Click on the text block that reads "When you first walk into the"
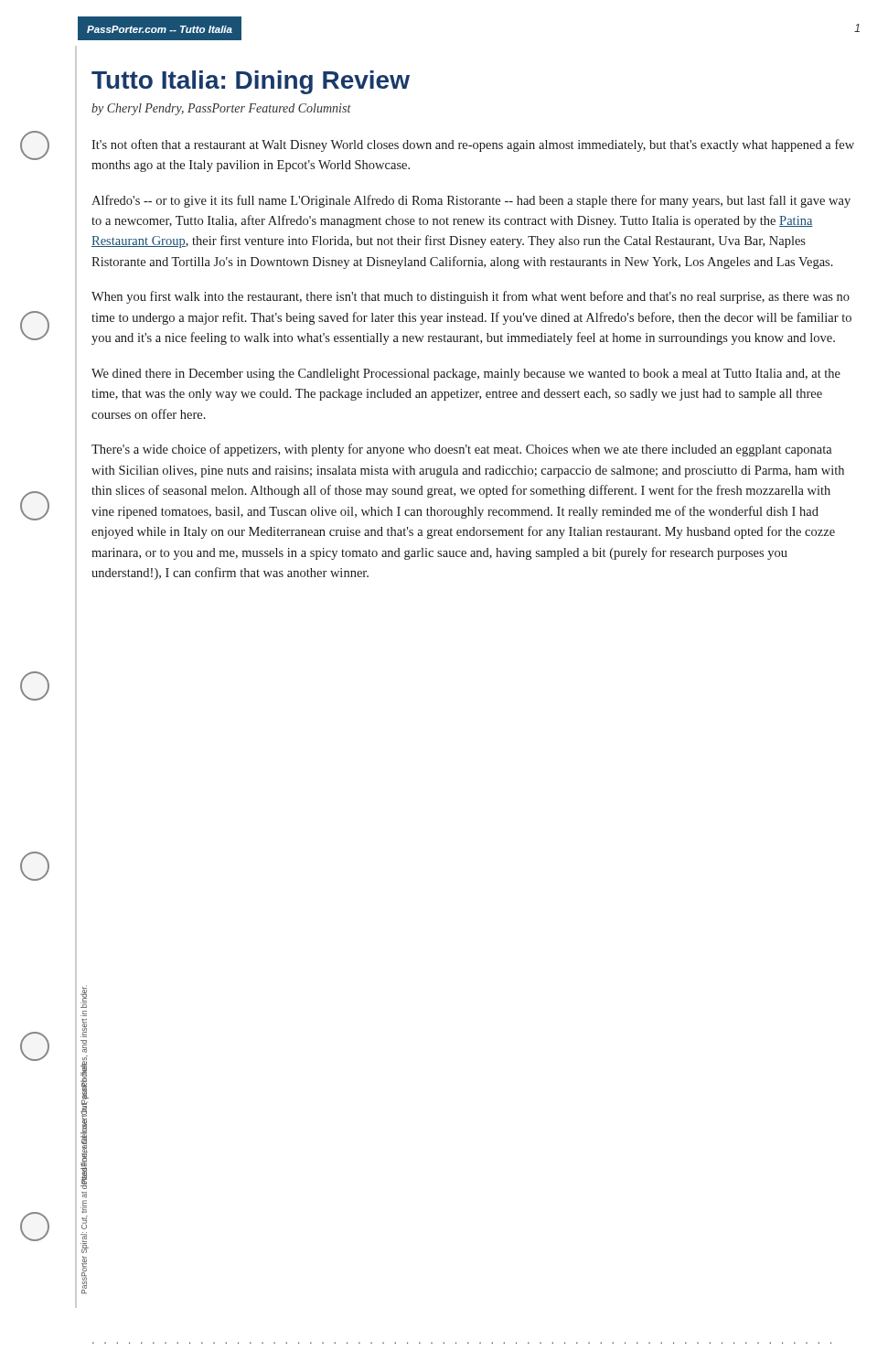 pyautogui.click(x=472, y=317)
